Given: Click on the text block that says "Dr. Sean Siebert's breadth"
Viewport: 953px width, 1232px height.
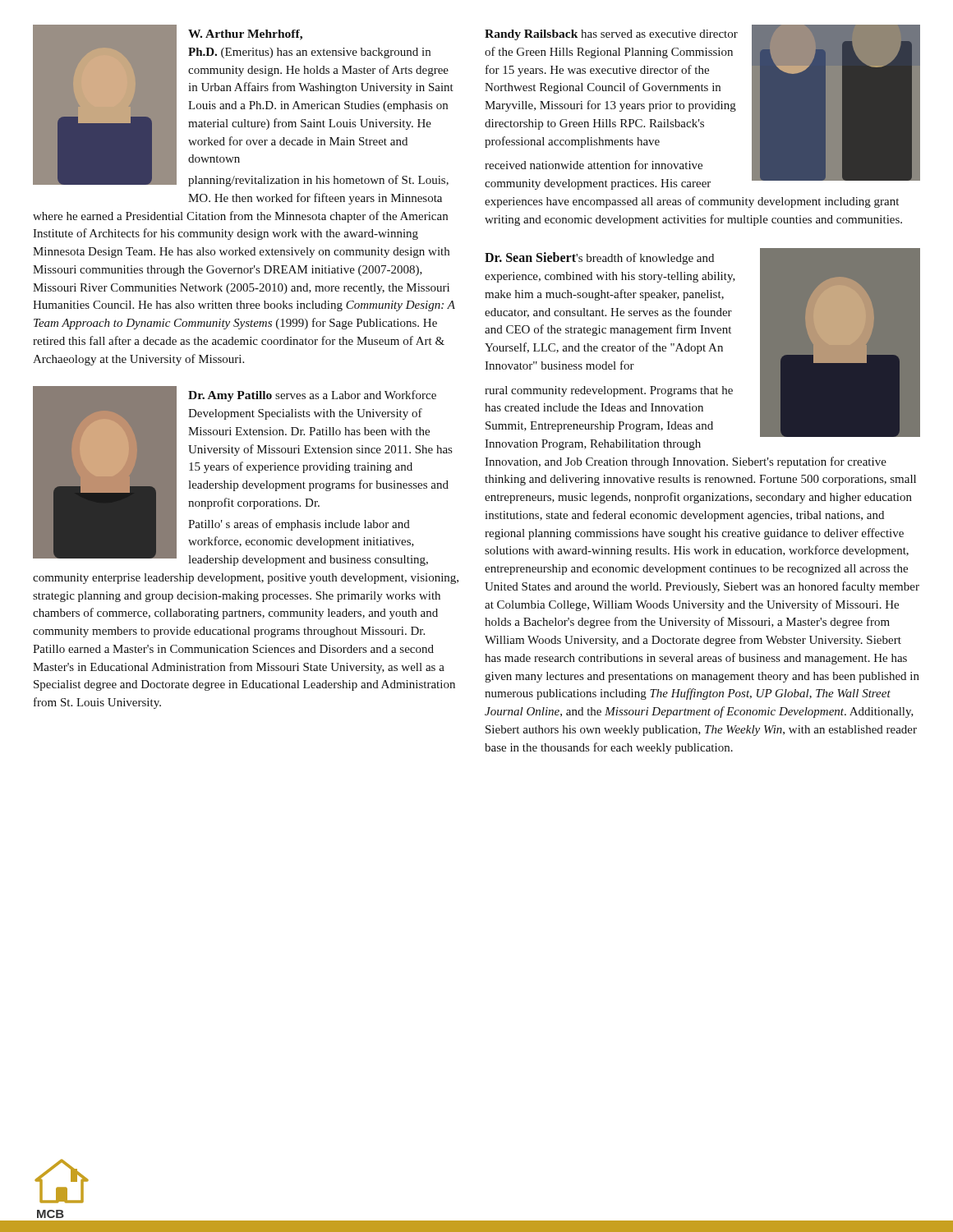Looking at the screenshot, I should (702, 502).
